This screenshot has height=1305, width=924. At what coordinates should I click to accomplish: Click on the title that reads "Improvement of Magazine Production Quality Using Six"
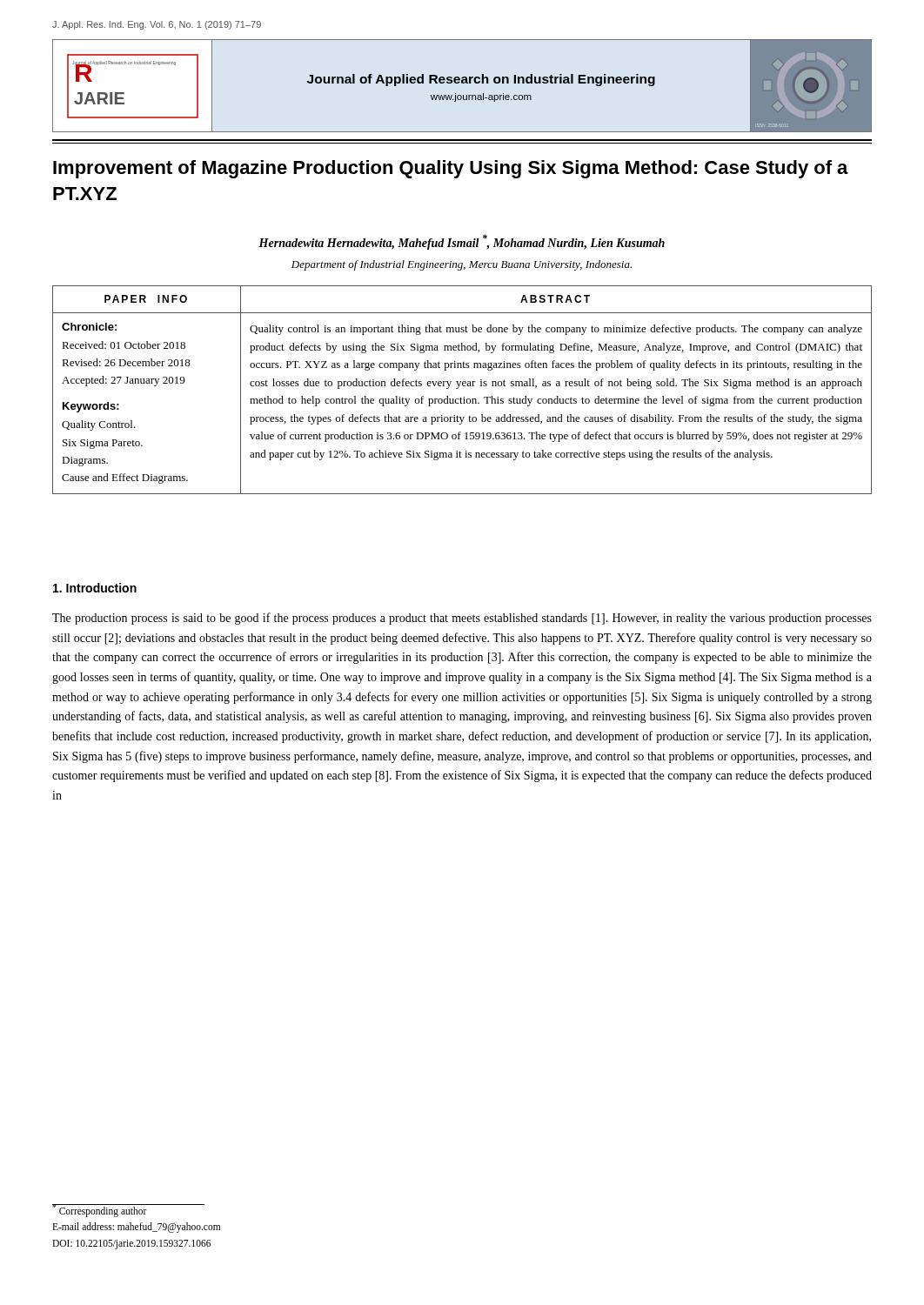click(450, 180)
